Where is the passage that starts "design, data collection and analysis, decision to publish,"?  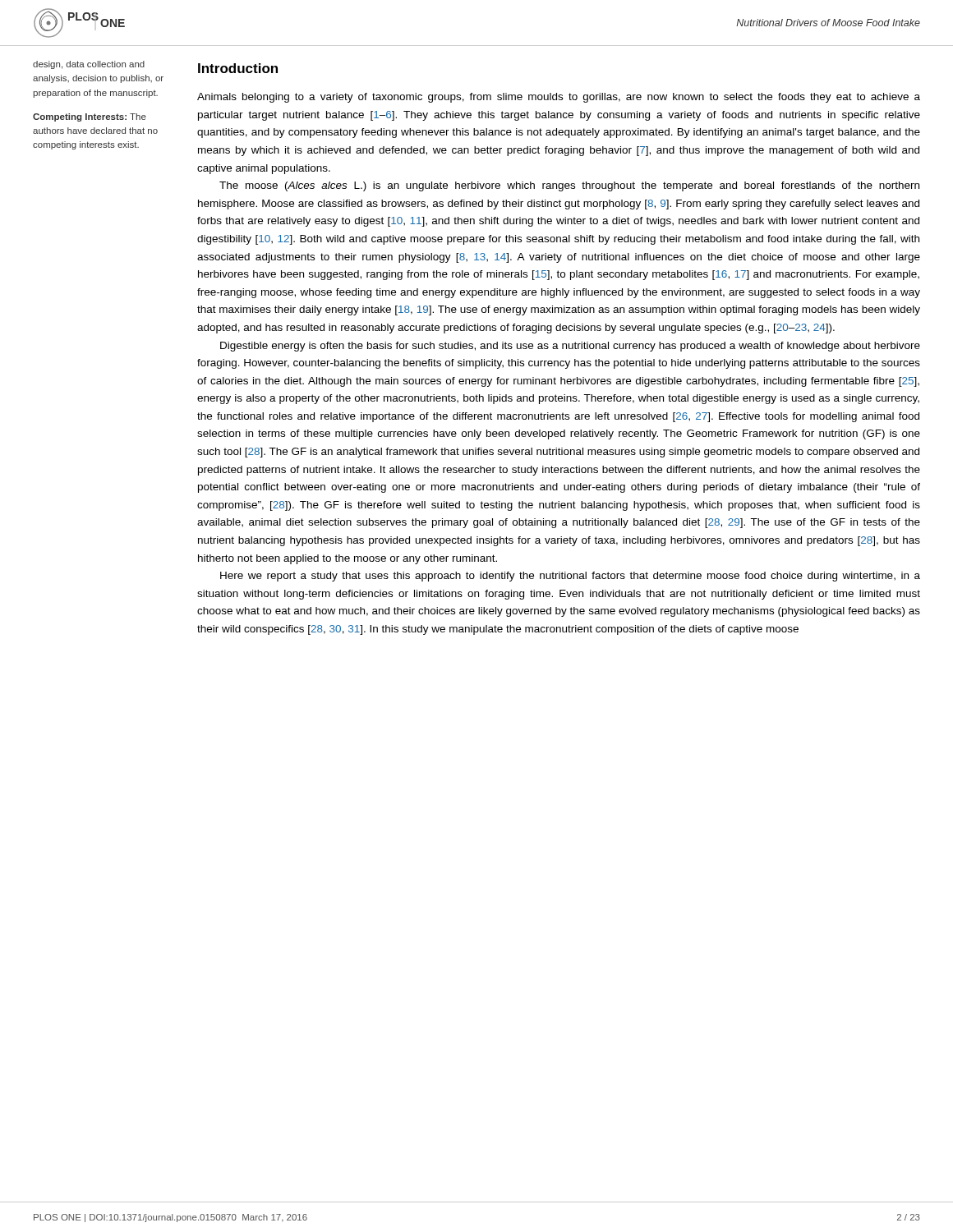[x=98, y=78]
